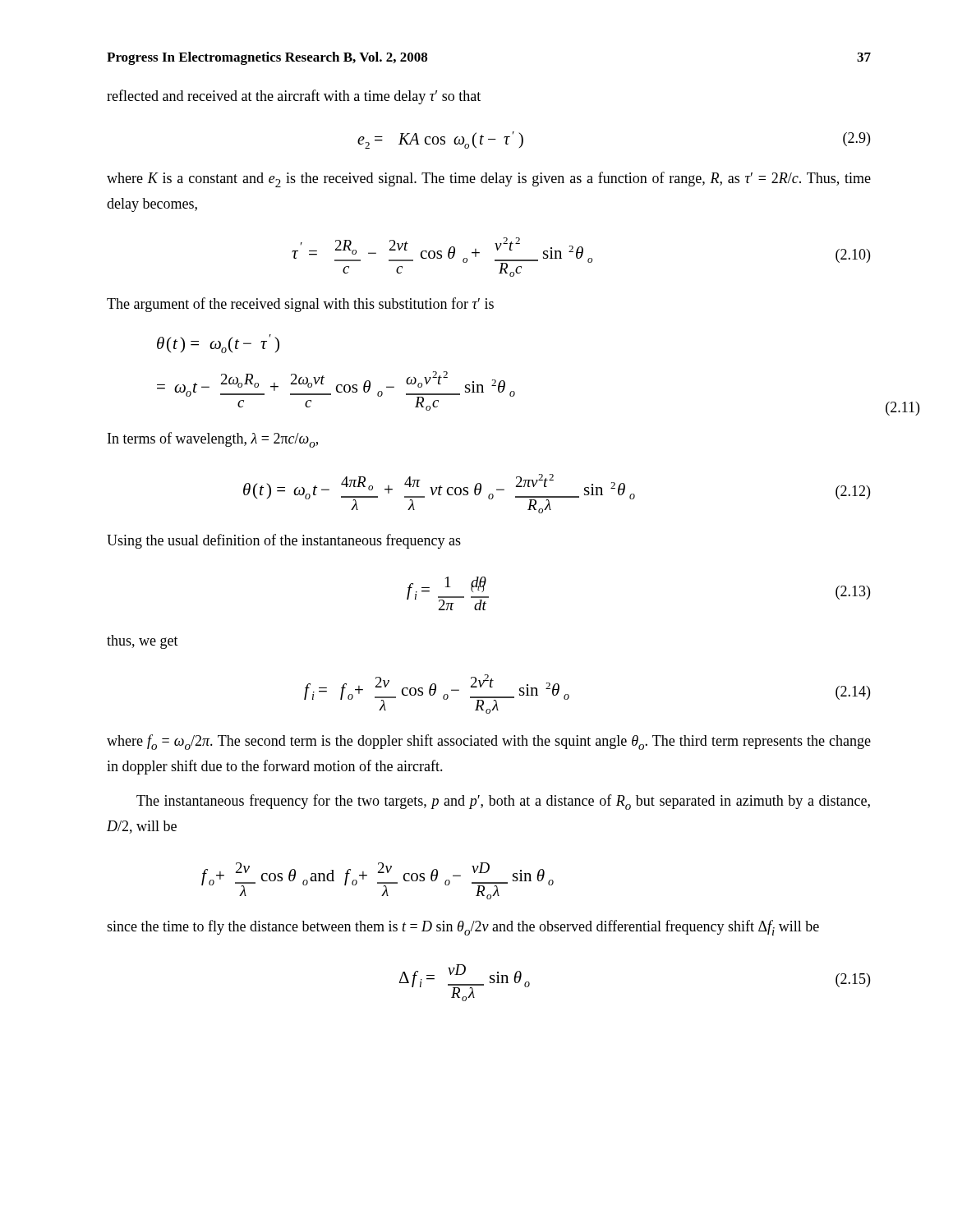Click the passage that begins "Using the usual definition"
The image size is (953, 1232).
284,541
